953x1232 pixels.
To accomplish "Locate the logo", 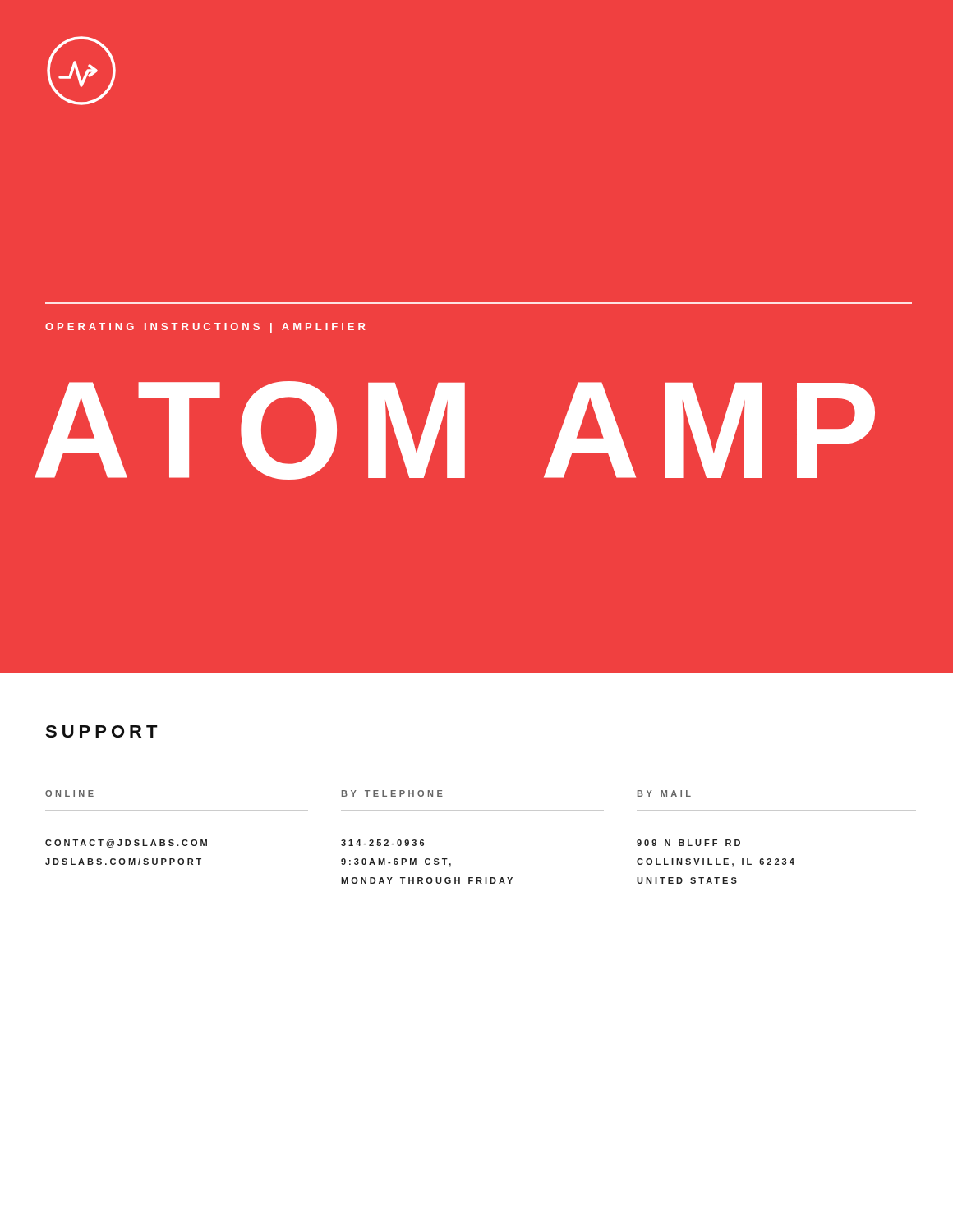I will point(81,72).
